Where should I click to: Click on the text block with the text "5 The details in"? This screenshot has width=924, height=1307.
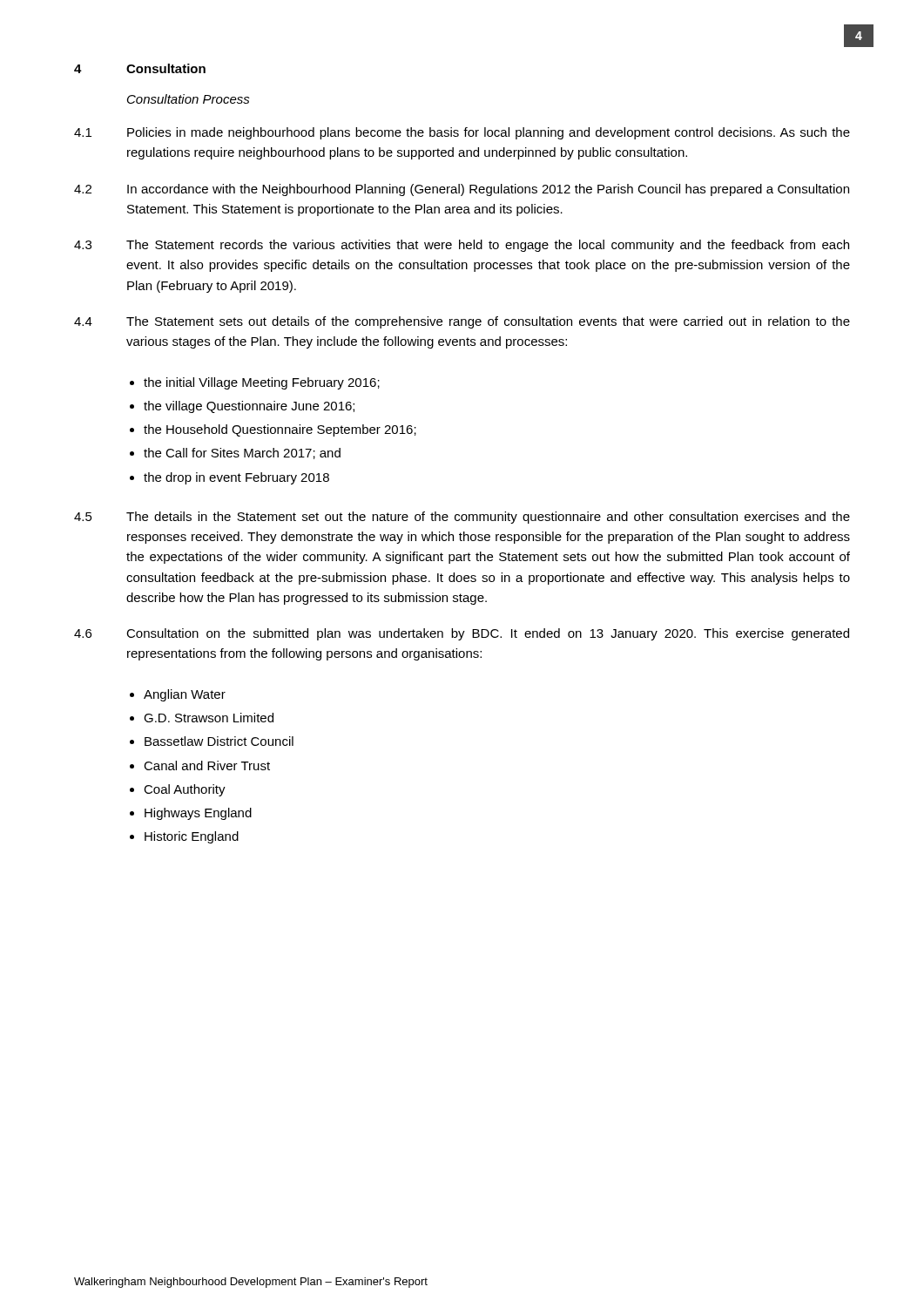pyautogui.click(x=462, y=557)
